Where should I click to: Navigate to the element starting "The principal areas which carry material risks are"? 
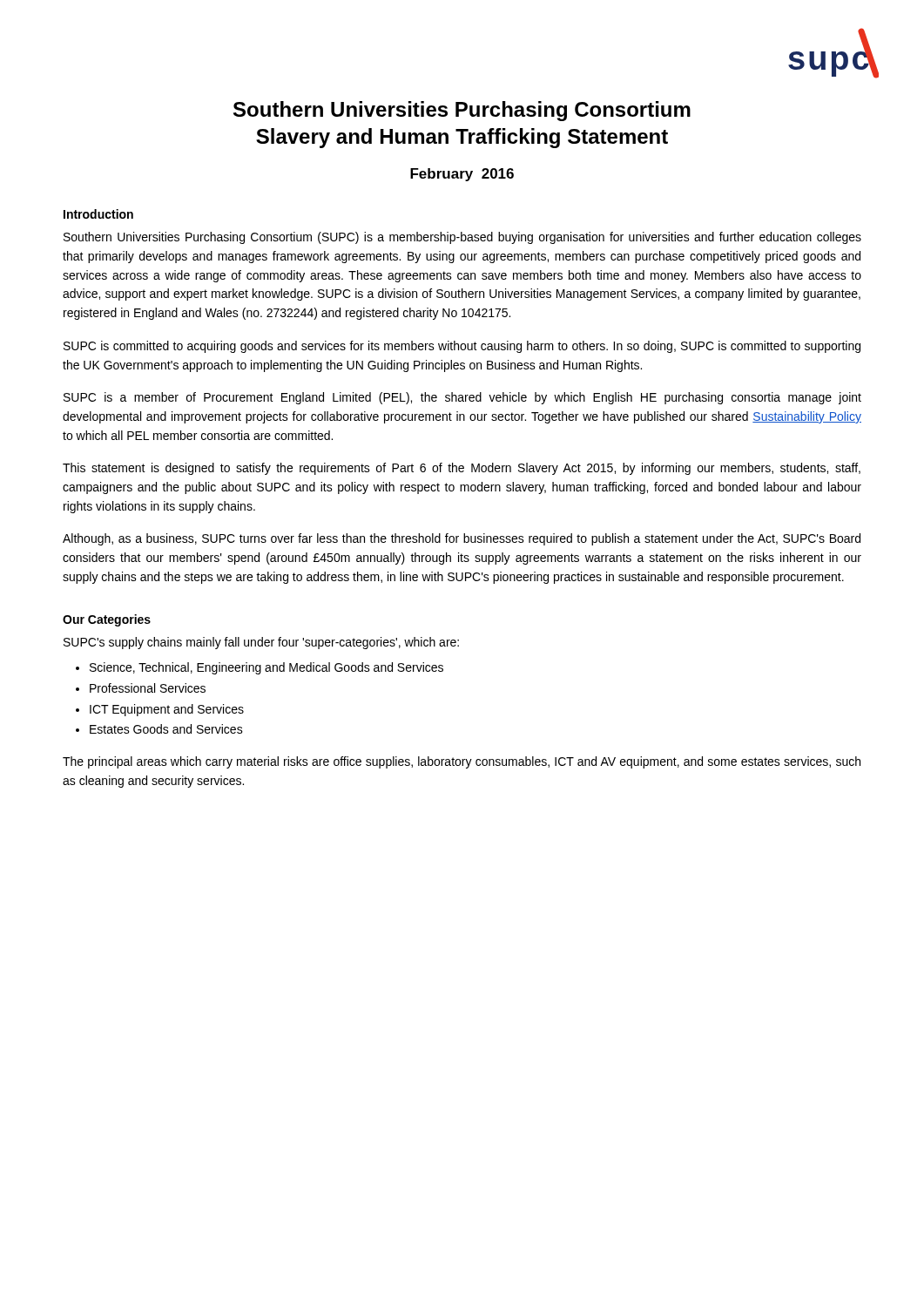tap(462, 771)
